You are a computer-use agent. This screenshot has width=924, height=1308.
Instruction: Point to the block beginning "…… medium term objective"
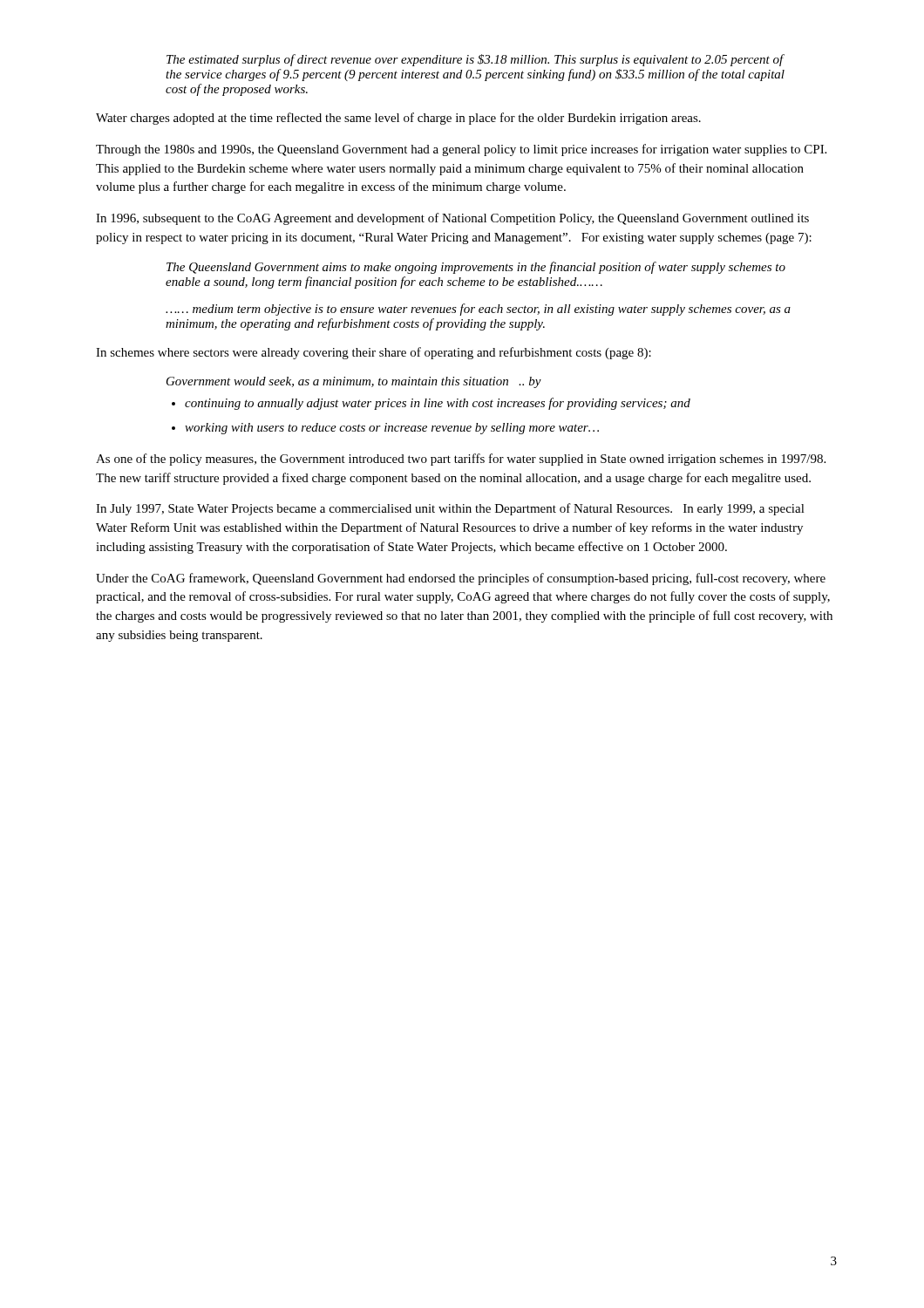coord(484,316)
